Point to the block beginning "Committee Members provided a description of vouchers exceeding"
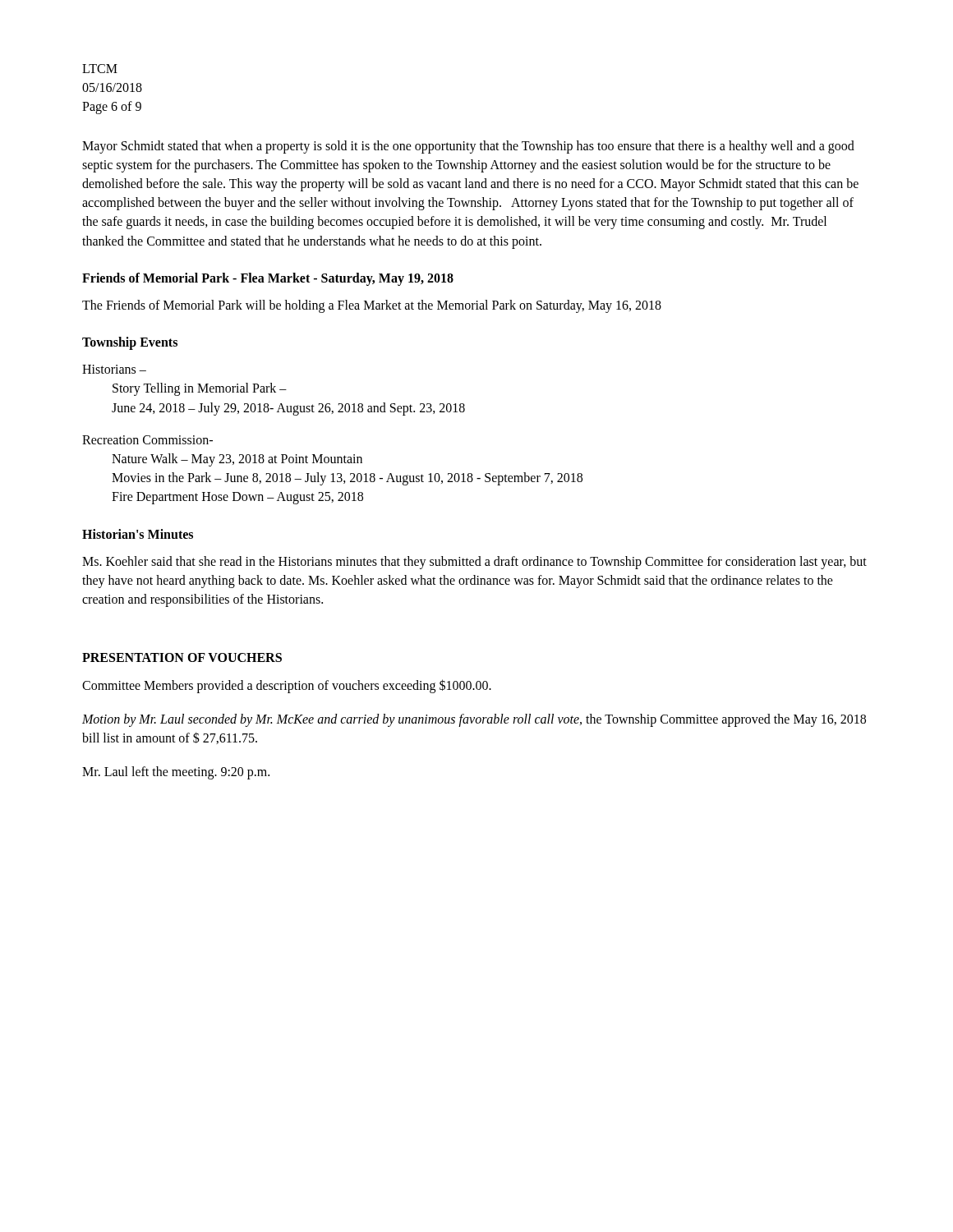953x1232 pixels. click(x=287, y=685)
